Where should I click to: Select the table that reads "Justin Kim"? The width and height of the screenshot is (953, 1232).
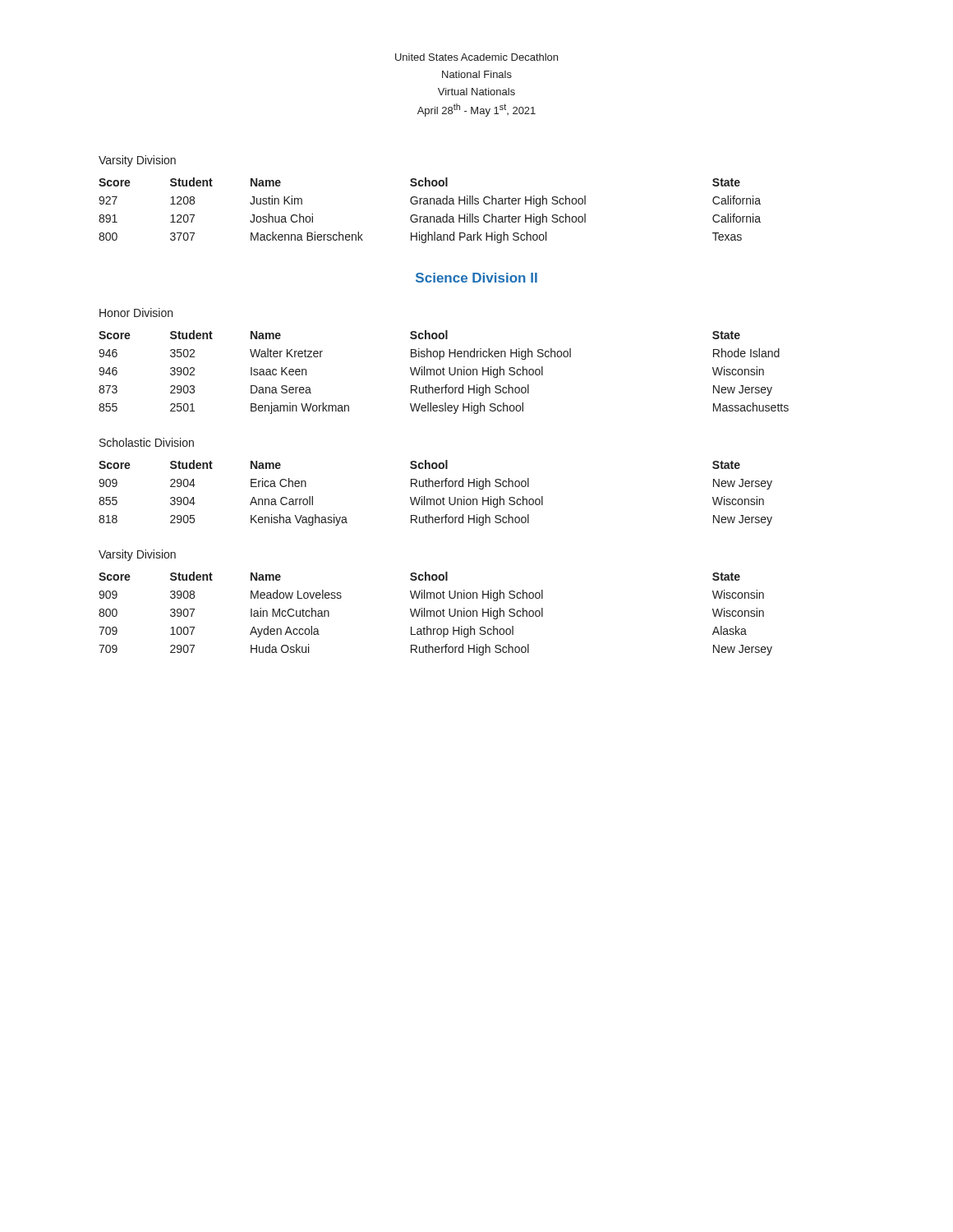click(x=476, y=209)
